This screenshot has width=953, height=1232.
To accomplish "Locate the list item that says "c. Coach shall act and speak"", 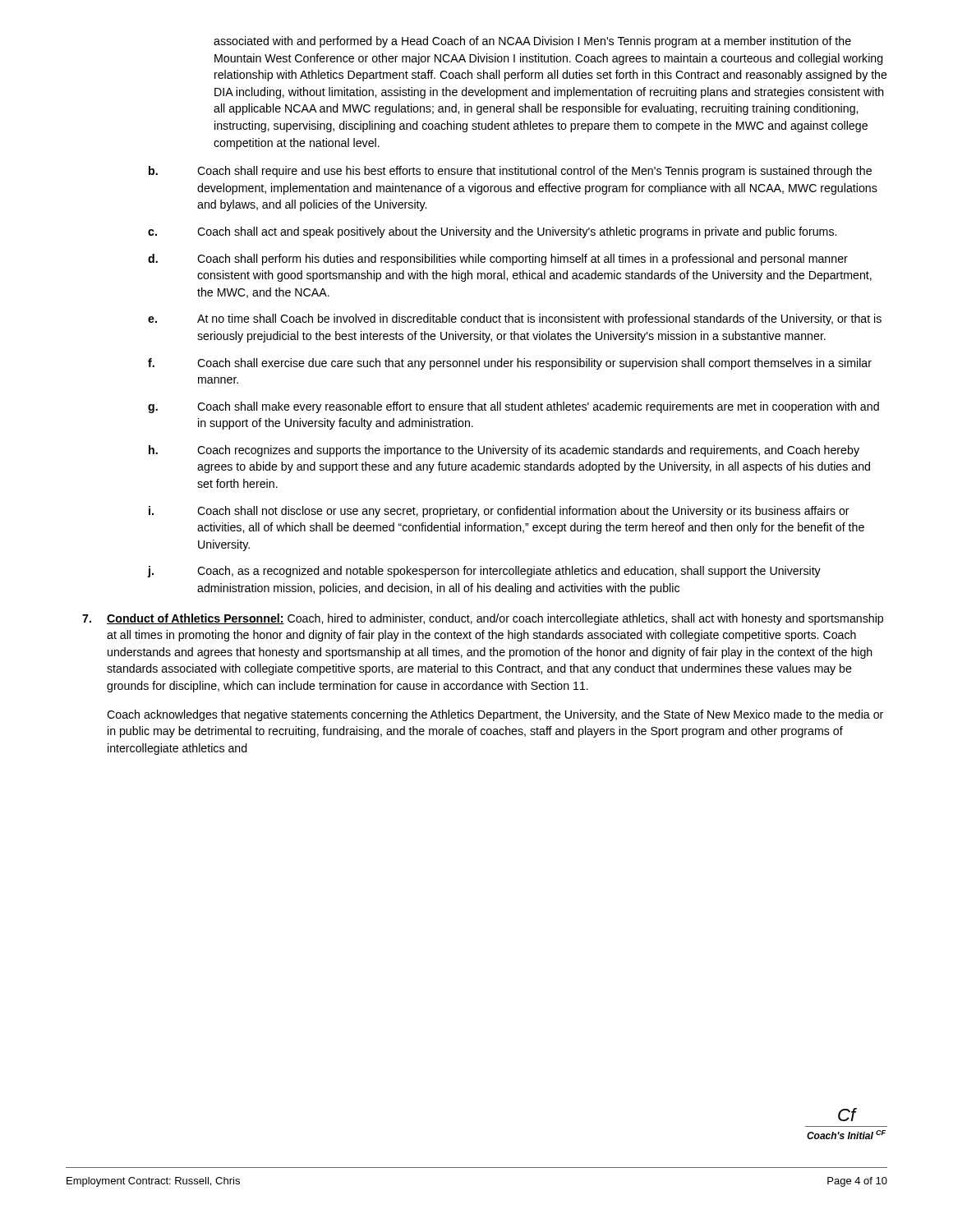I will pos(485,232).
